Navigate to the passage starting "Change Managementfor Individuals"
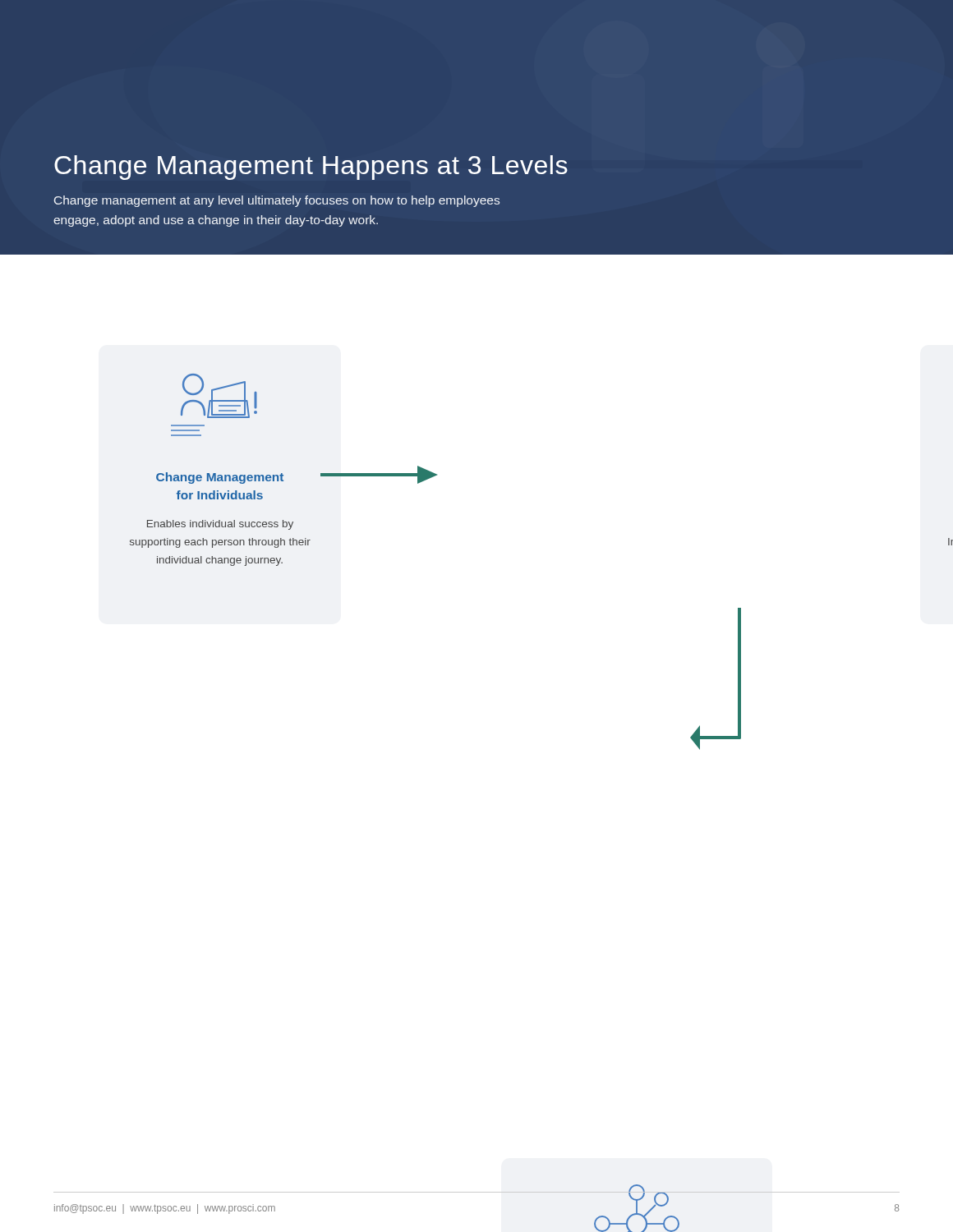This screenshot has width=953, height=1232. 220,486
